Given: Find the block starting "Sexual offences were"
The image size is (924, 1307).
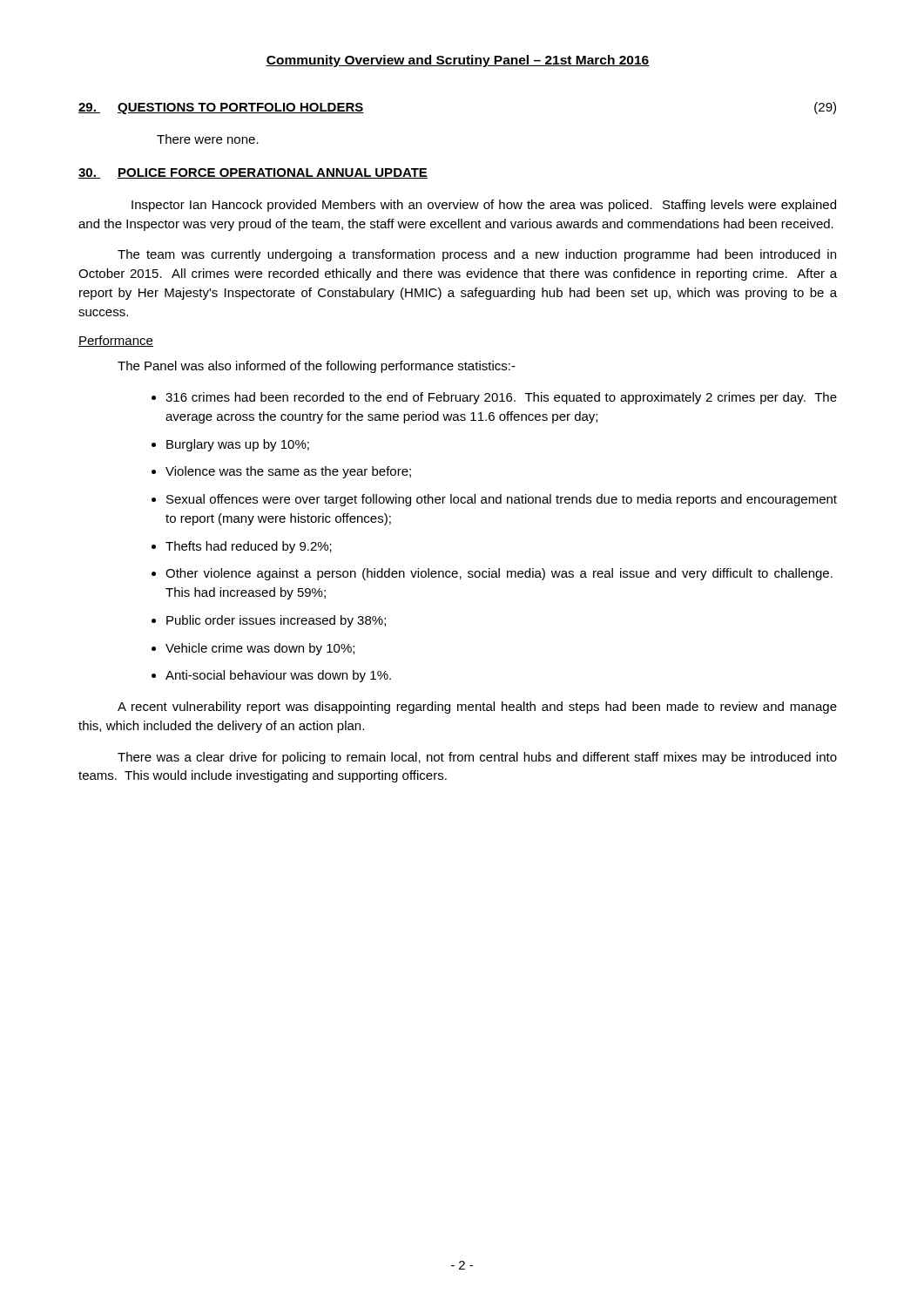Looking at the screenshot, I should [501, 508].
